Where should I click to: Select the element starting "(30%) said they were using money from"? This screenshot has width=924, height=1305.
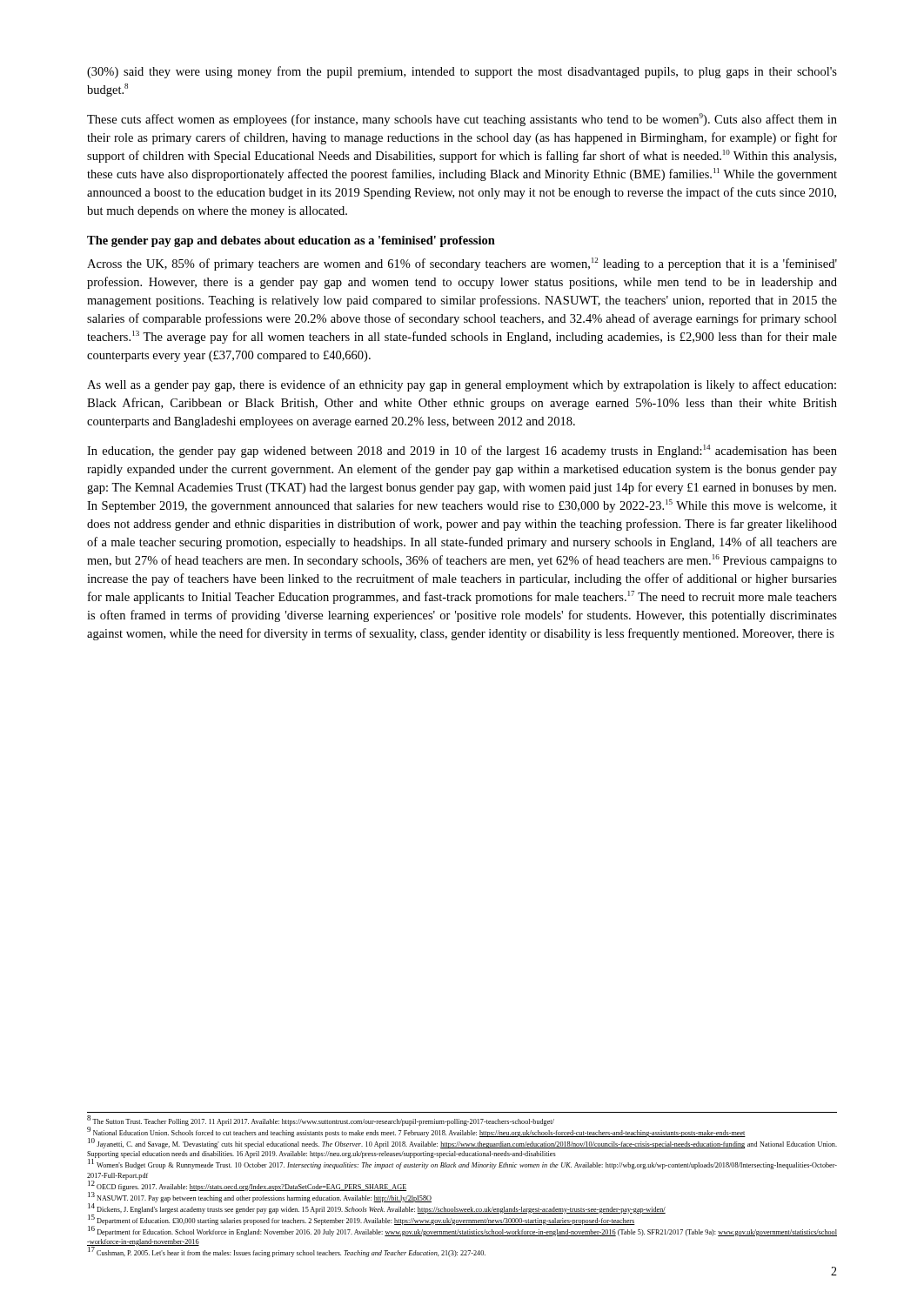pyautogui.click(x=462, y=81)
